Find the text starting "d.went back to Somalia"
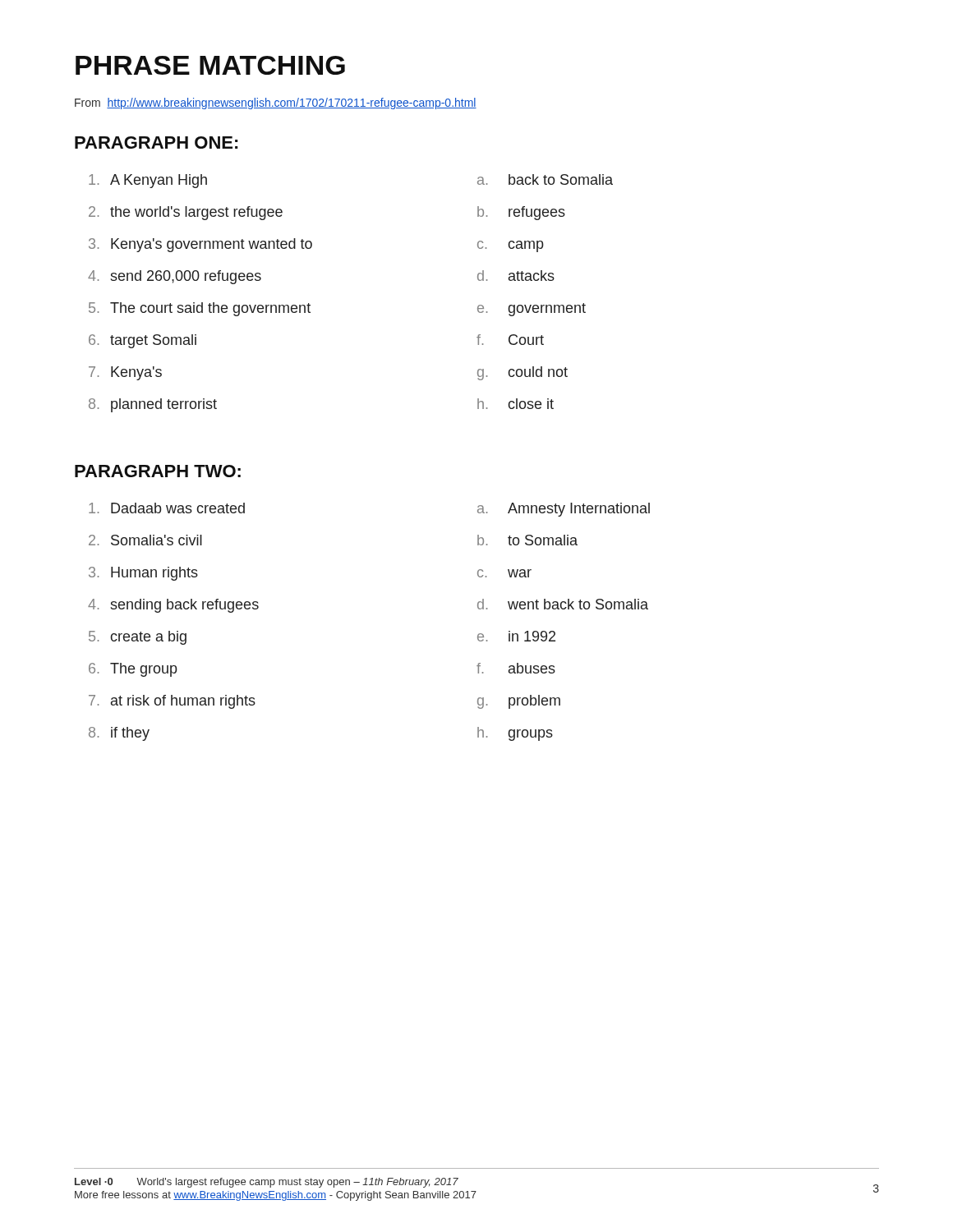Image resolution: width=953 pixels, height=1232 pixels. click(563, 604)
